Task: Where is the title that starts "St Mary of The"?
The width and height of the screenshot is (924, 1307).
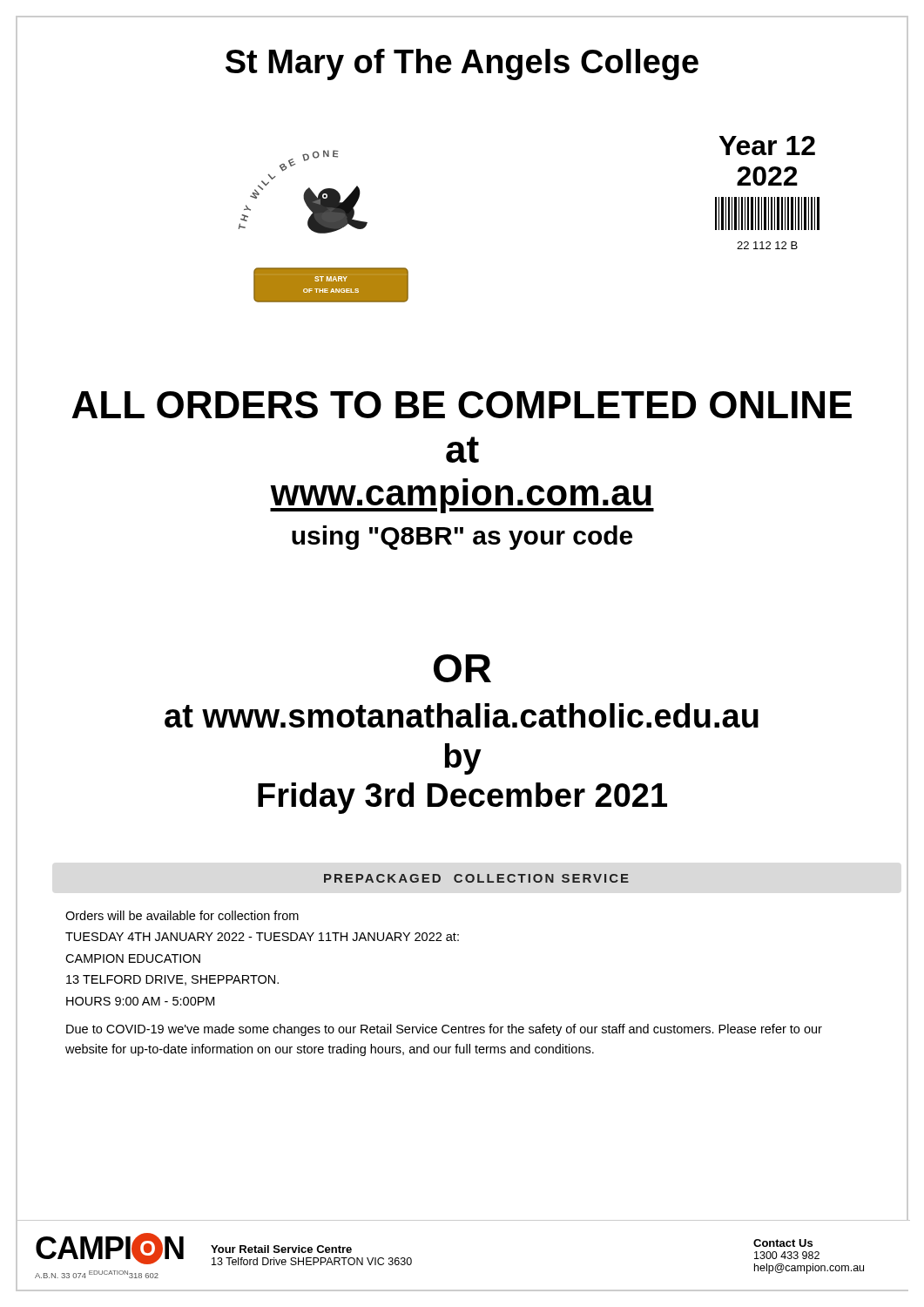Action: tap(462, 62)
